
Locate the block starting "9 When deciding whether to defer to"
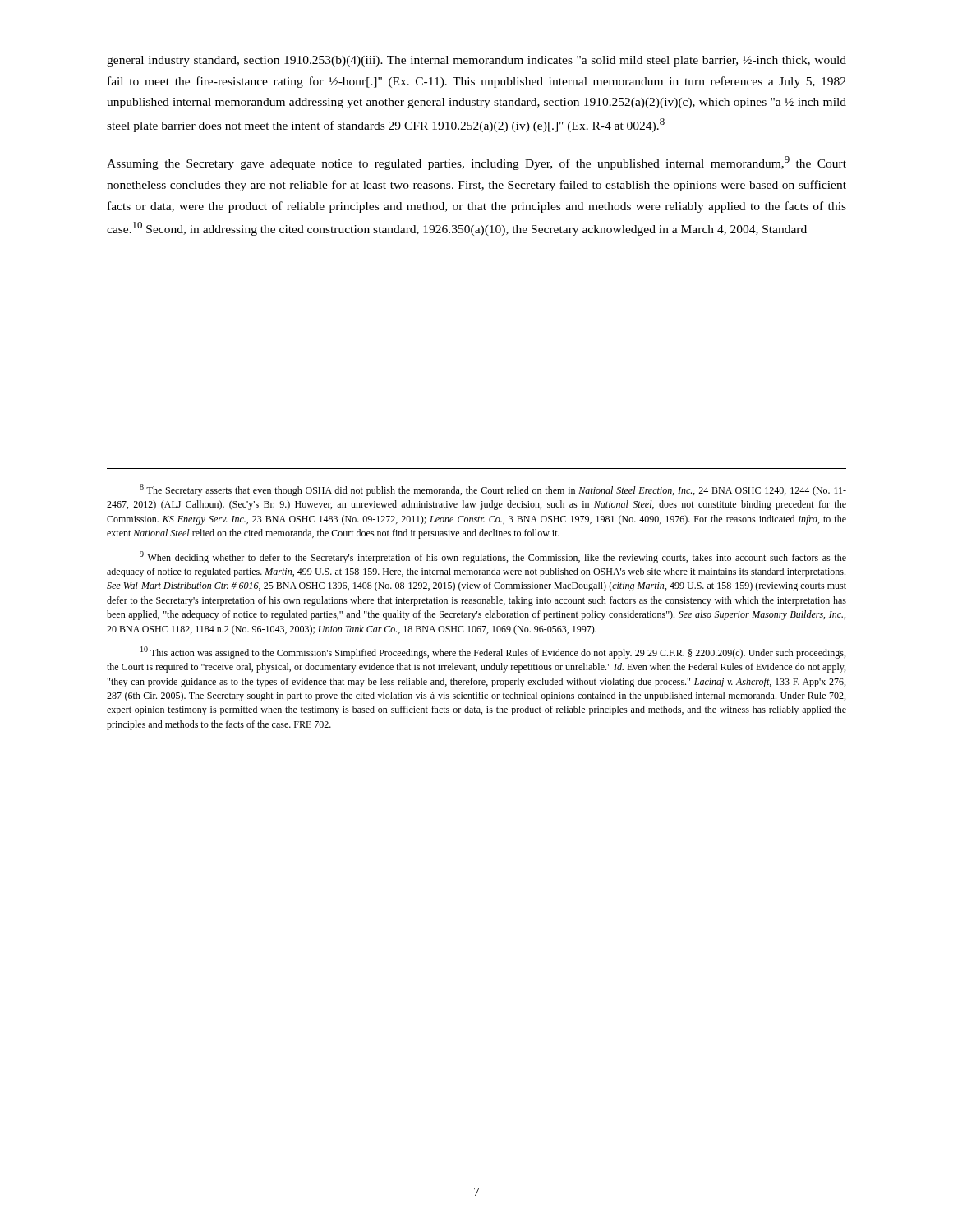(x=476, y=594)
